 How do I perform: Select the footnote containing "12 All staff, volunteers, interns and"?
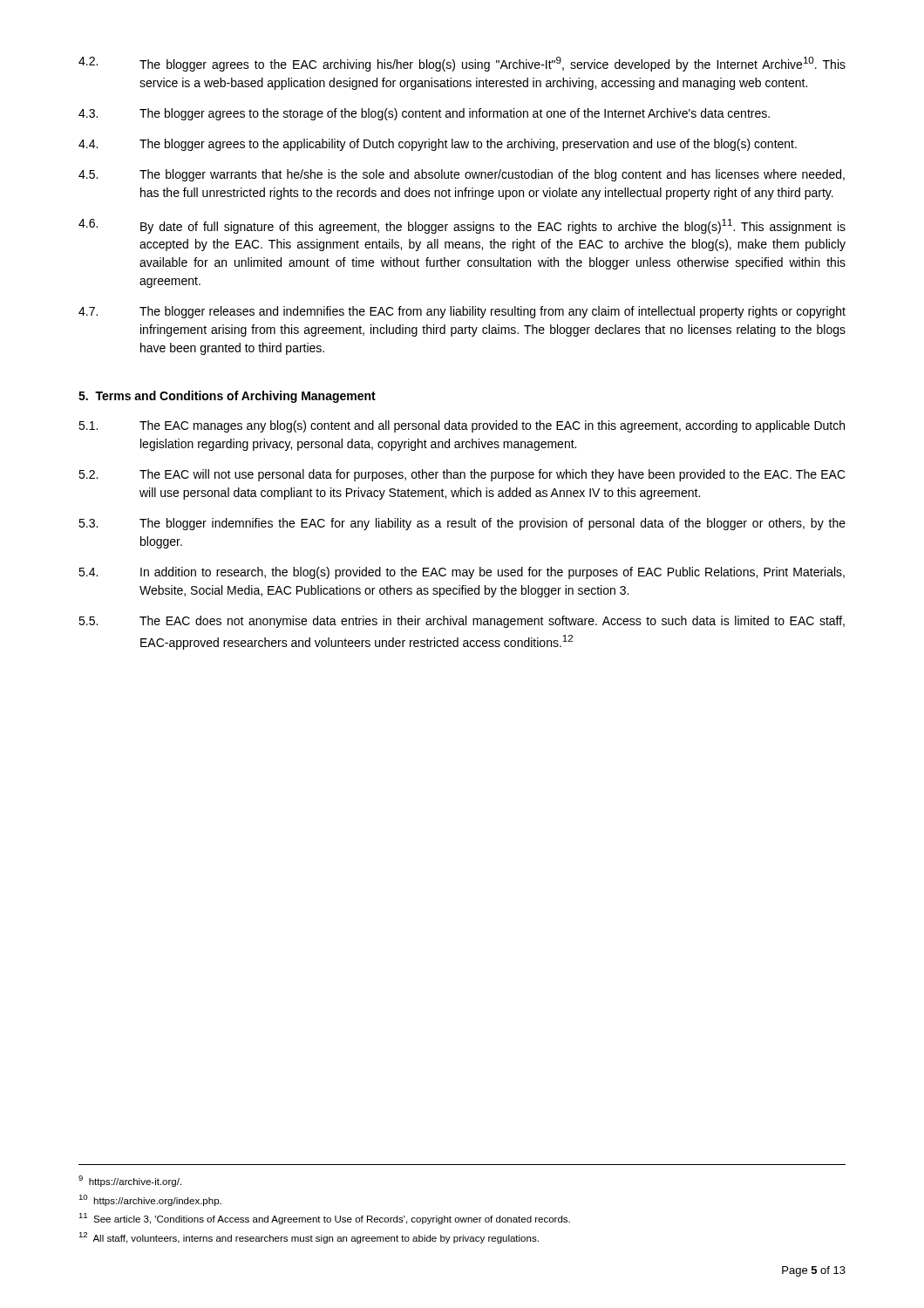tap(462, 1237)
